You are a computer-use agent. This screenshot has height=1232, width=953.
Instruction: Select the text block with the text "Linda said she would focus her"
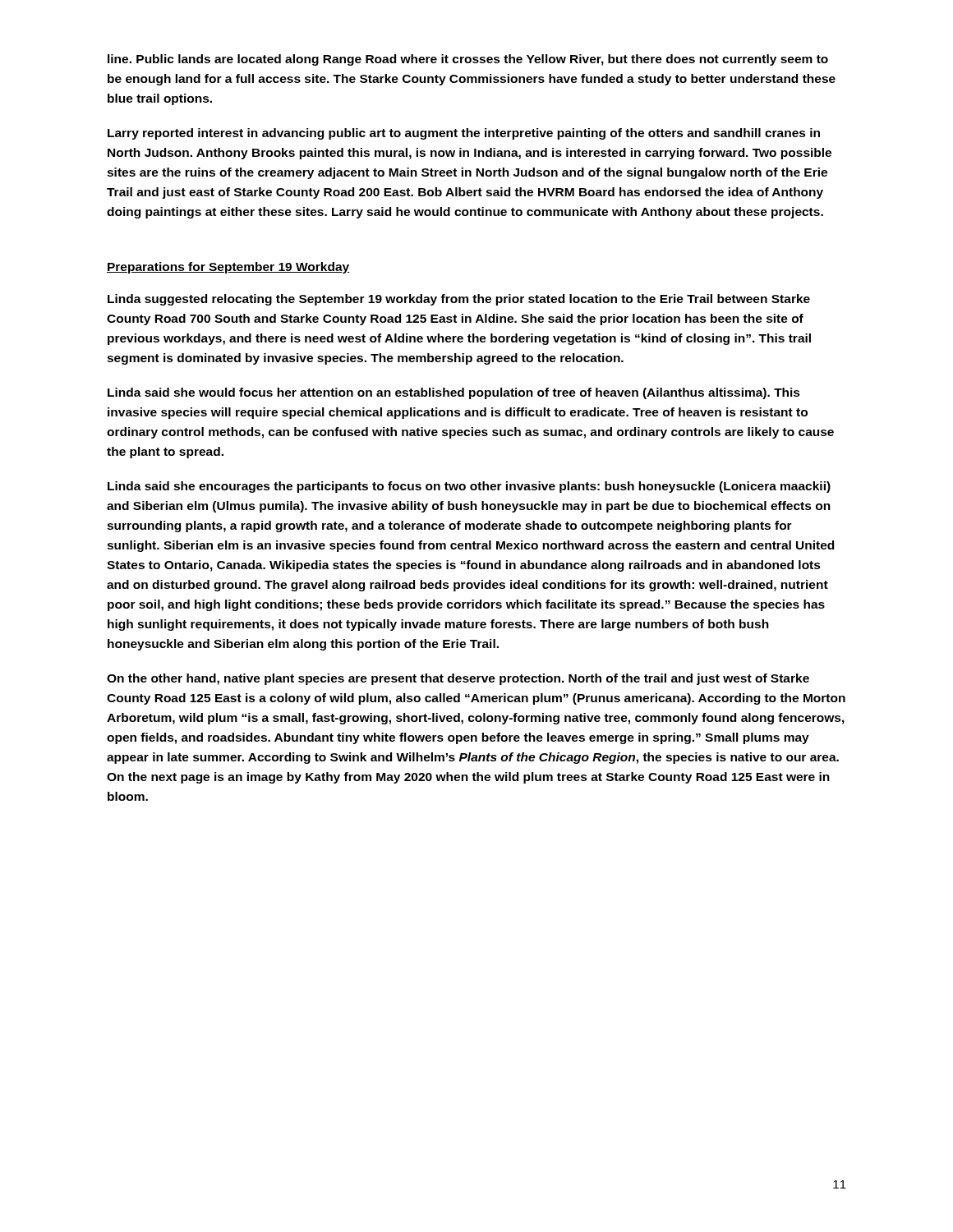[471, 422]
